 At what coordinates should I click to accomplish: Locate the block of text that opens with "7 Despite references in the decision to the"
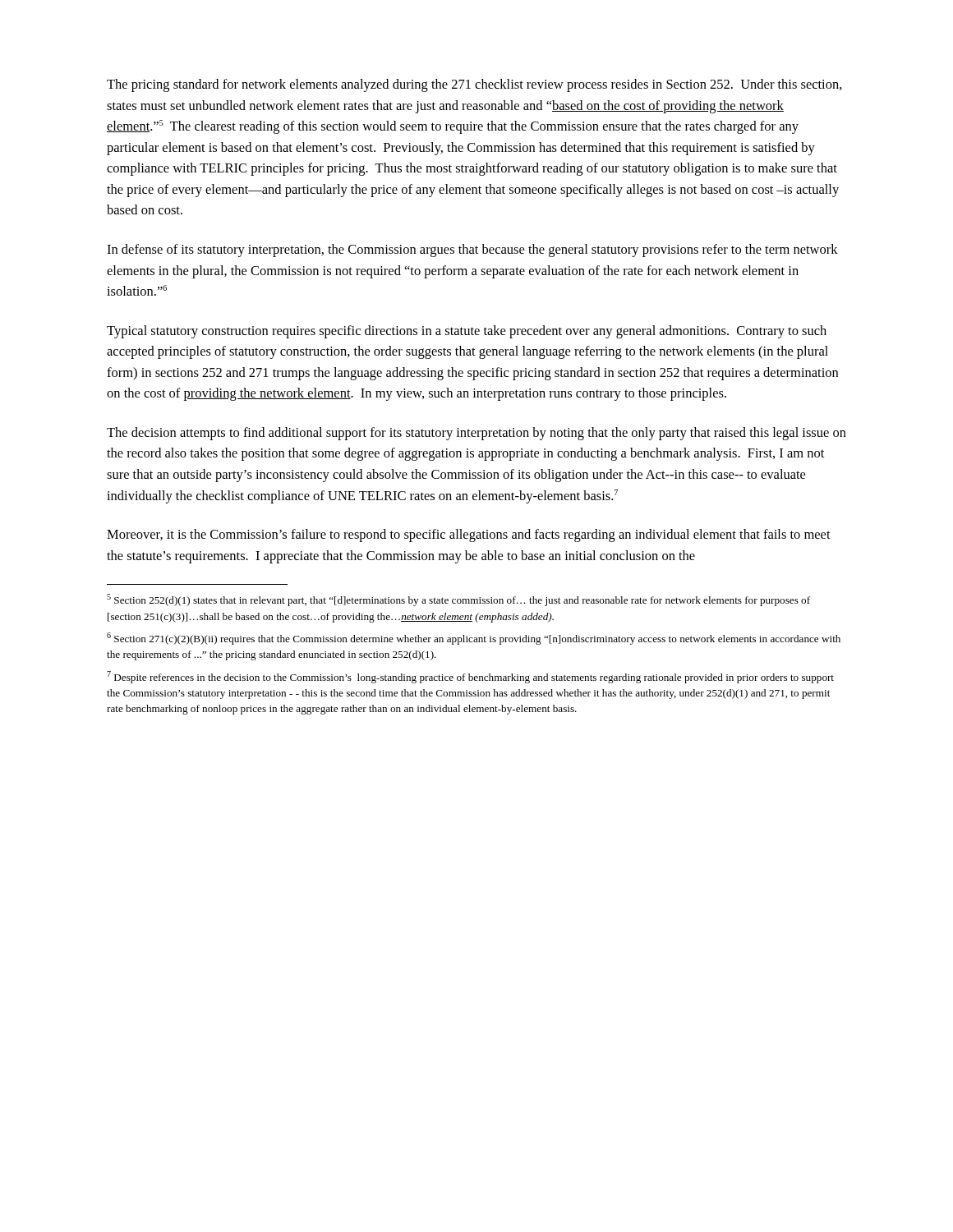470,692
